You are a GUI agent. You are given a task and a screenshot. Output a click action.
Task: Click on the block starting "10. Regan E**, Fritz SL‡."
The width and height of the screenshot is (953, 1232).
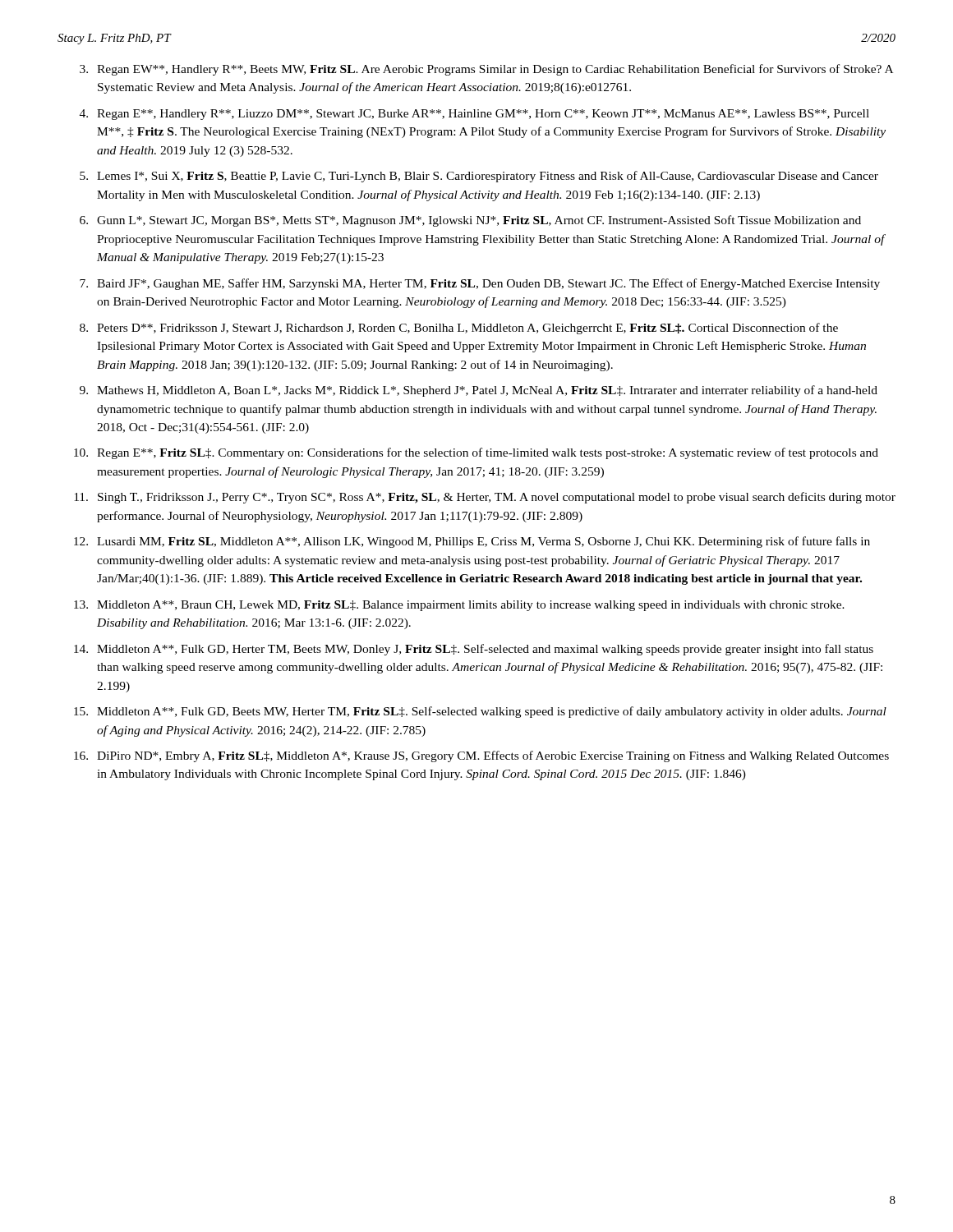(476, 462)
